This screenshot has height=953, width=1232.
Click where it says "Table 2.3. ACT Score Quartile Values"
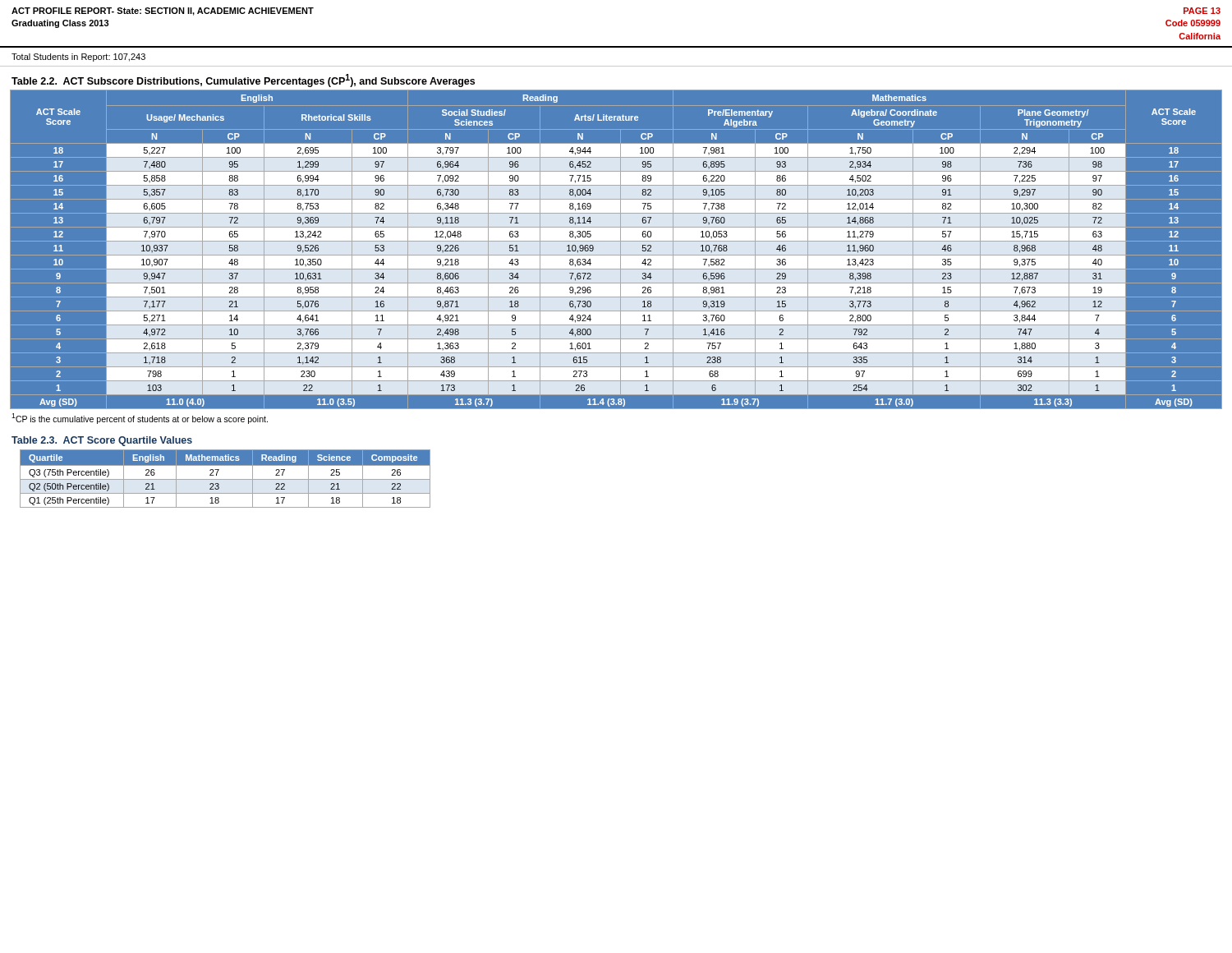102,440
